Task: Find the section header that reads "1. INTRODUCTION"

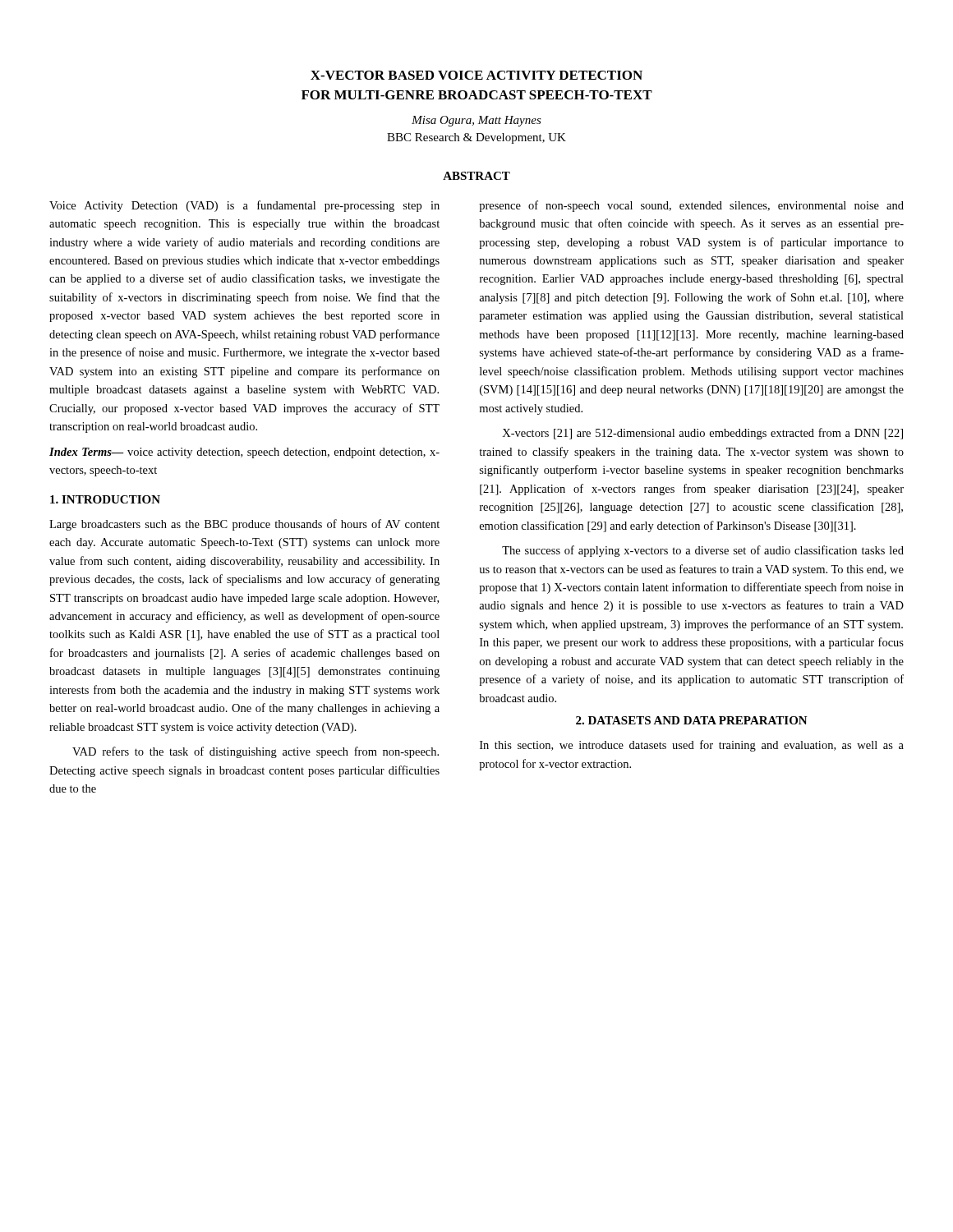Action: 105,499
